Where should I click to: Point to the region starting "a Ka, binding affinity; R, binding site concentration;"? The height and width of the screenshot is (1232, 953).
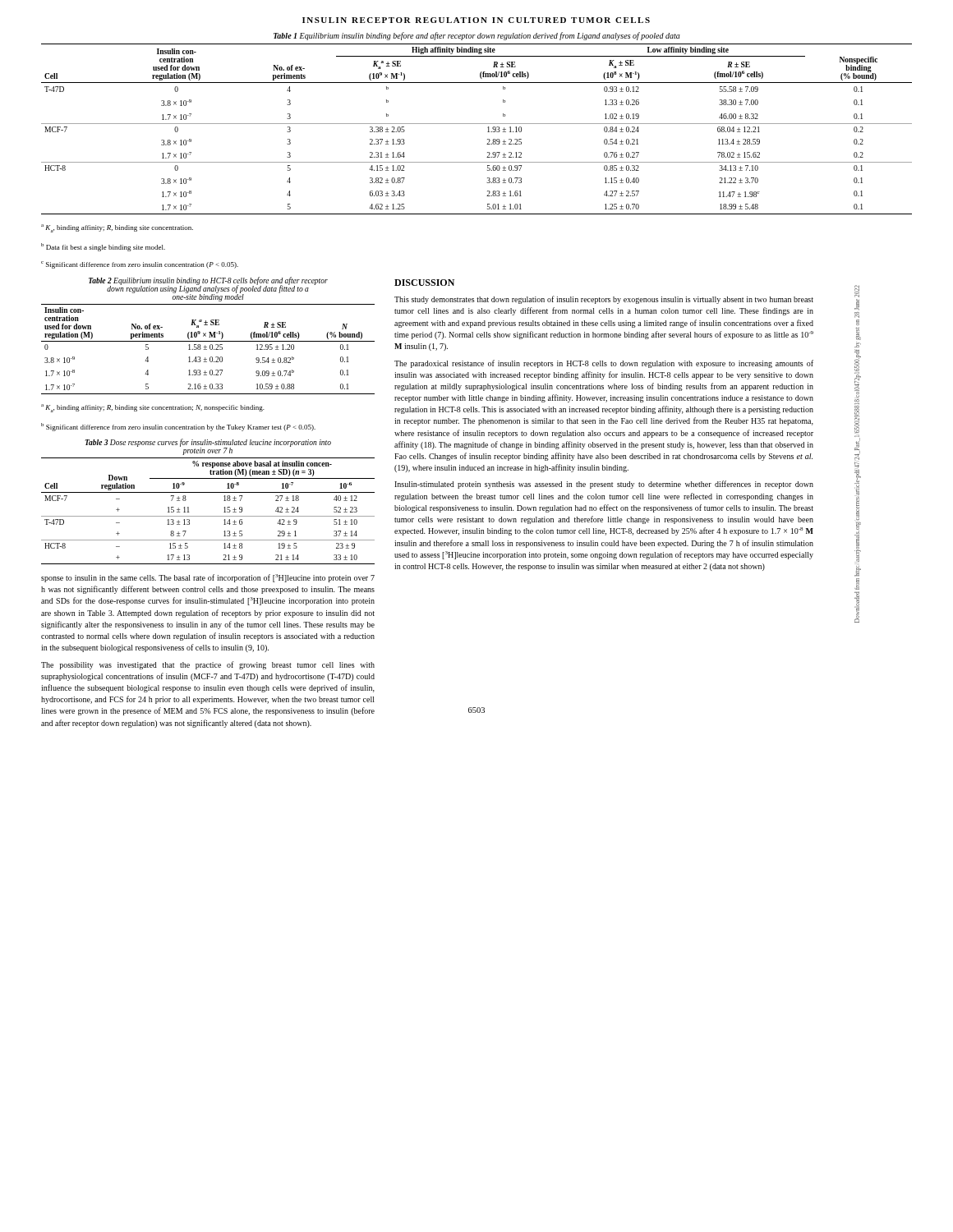208,416
